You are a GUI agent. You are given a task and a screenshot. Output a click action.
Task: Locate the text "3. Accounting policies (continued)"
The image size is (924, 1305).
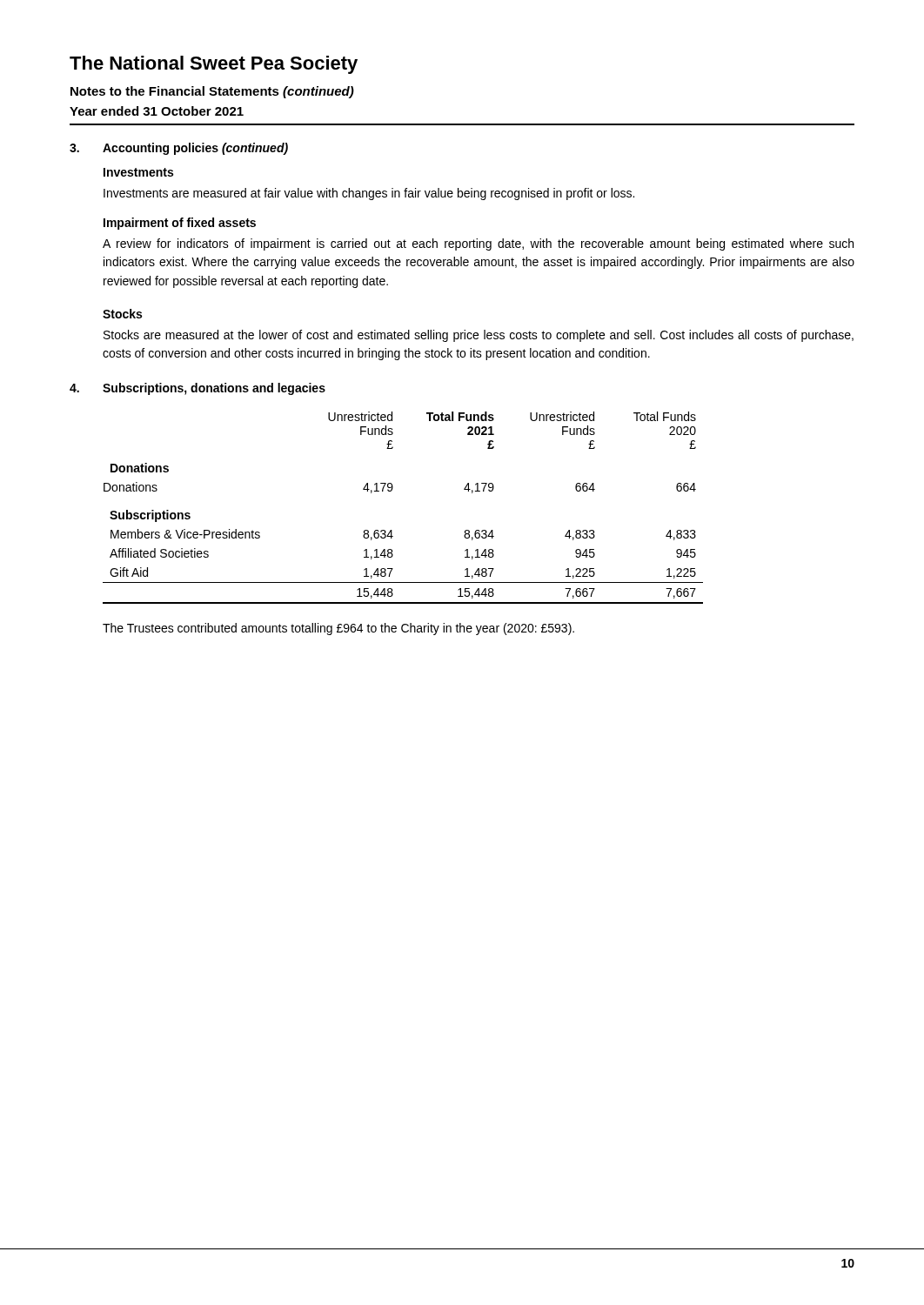click(179, 148)
